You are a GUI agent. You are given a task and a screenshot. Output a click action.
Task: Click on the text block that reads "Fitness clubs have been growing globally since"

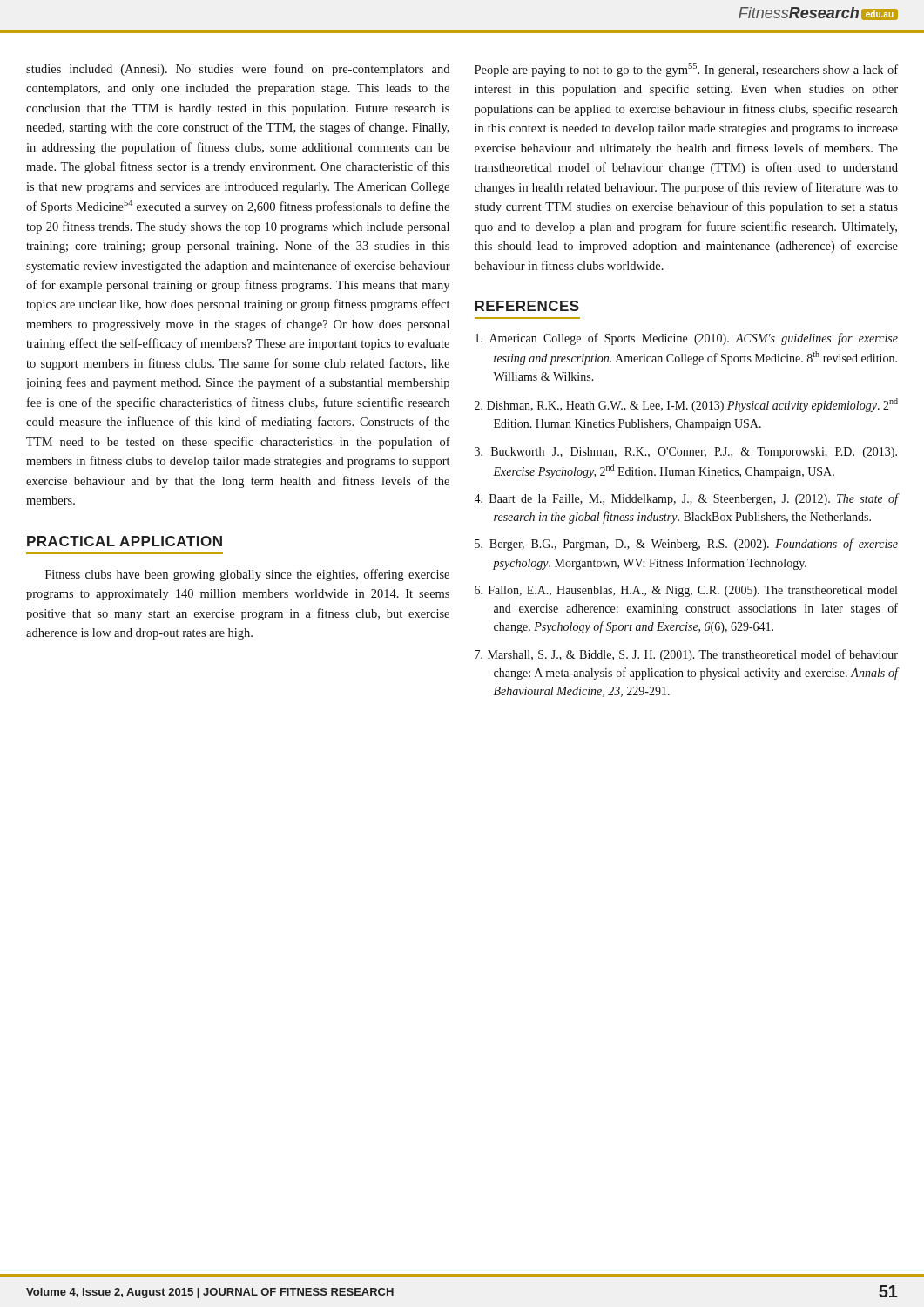[x=238, y=603]
